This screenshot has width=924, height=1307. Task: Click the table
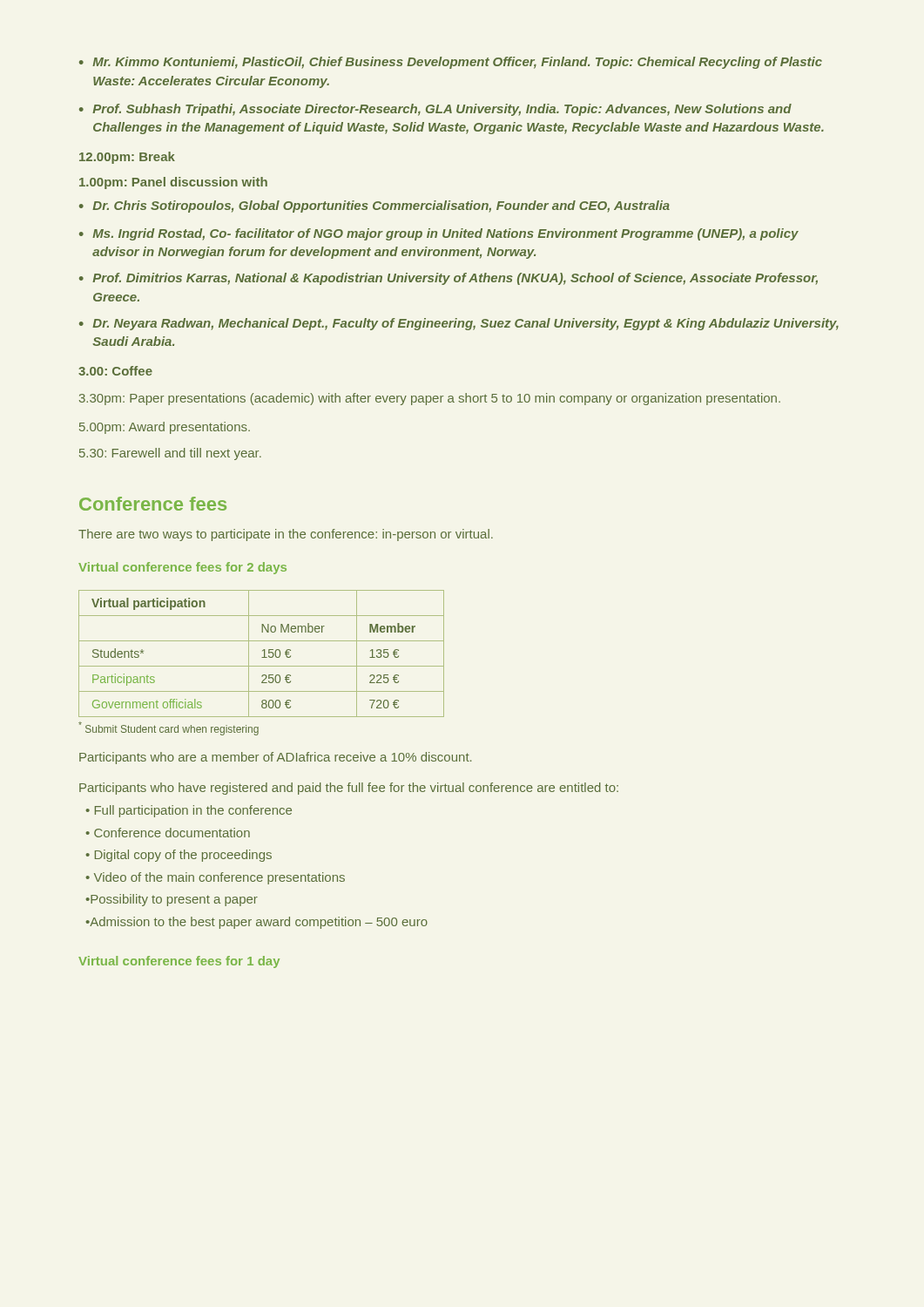pos(462,654)
